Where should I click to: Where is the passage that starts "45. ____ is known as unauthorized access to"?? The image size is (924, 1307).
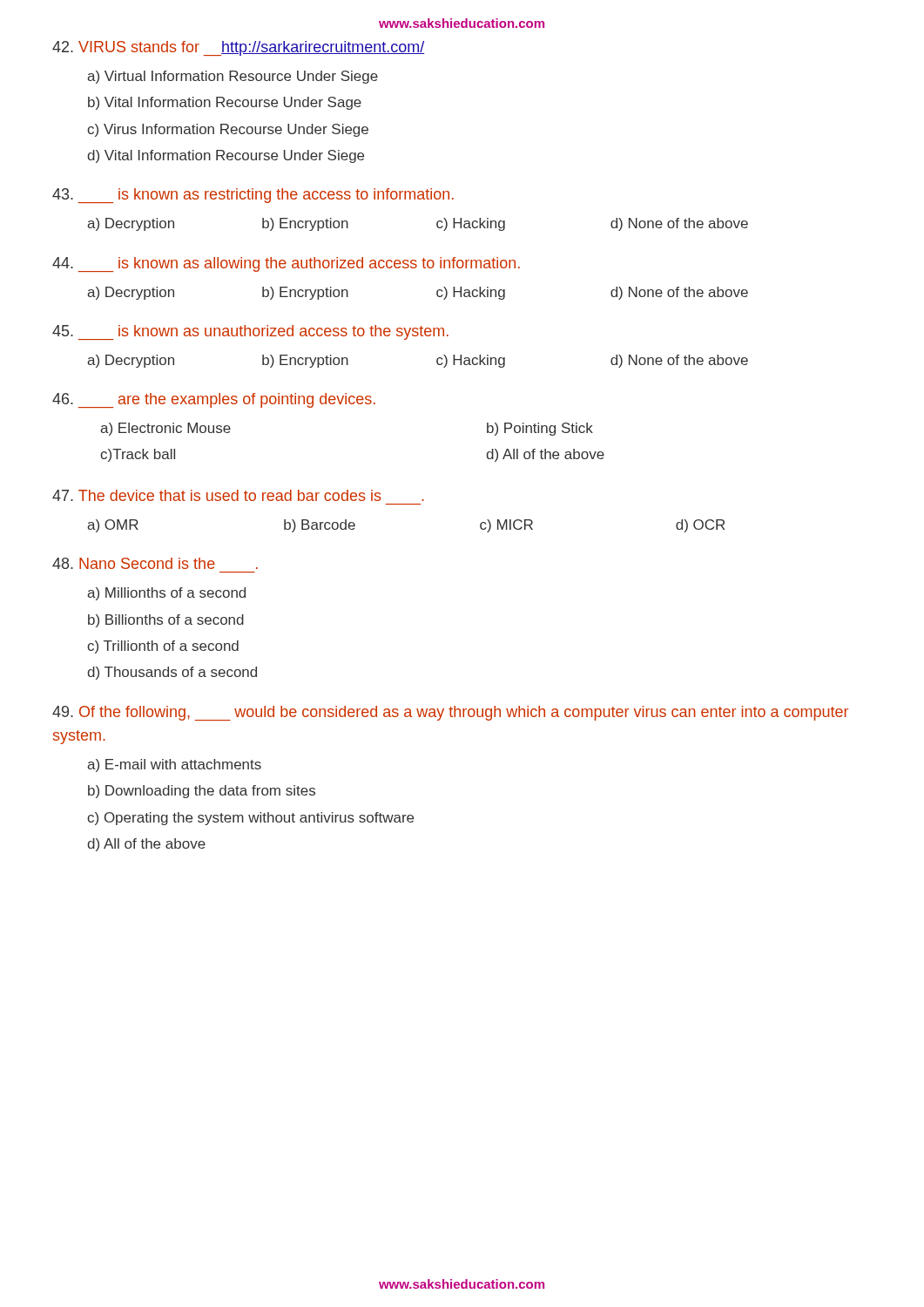coord(462,346)
